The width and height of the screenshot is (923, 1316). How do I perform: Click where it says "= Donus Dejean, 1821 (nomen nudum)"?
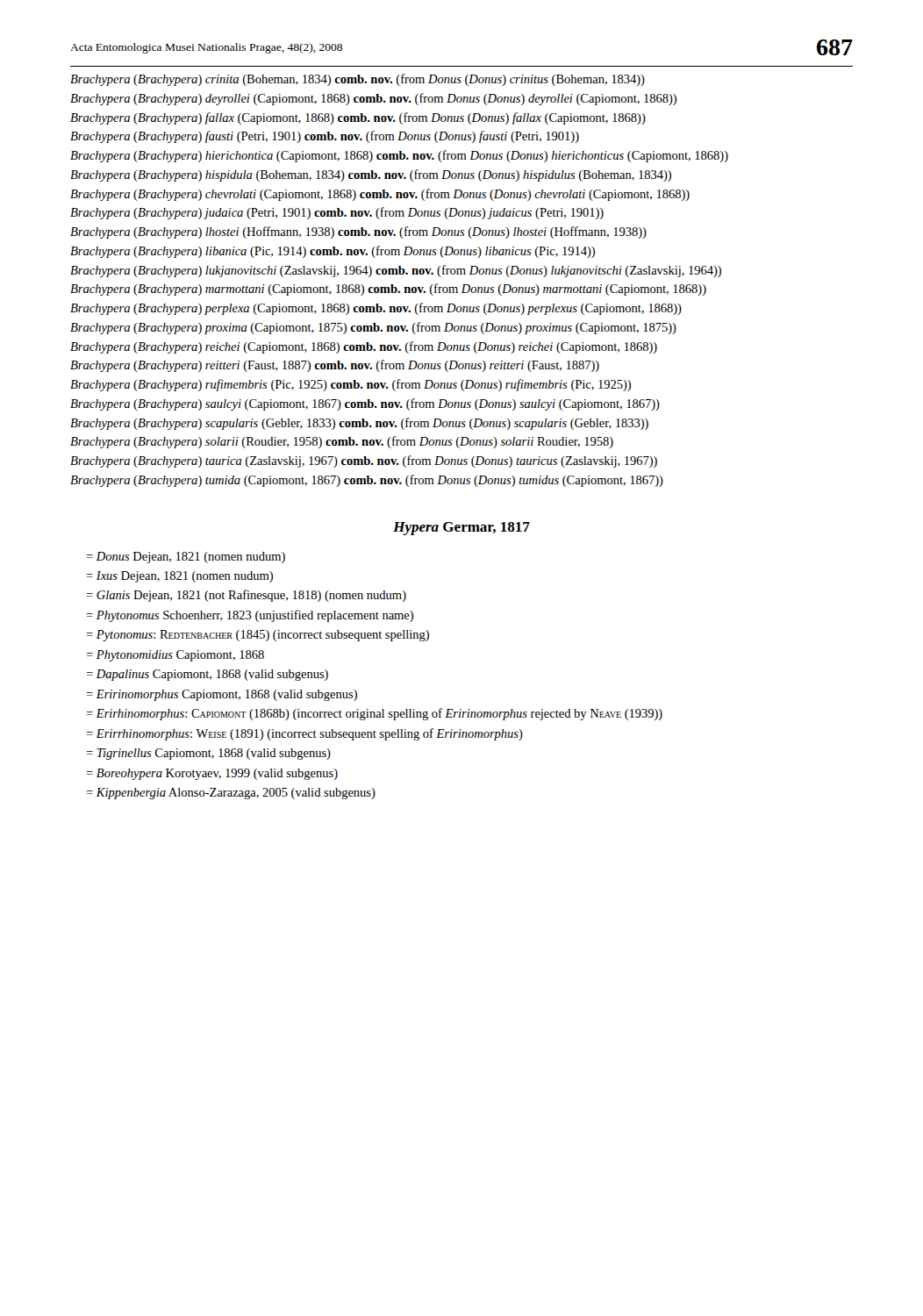click(x=186, y=556)
